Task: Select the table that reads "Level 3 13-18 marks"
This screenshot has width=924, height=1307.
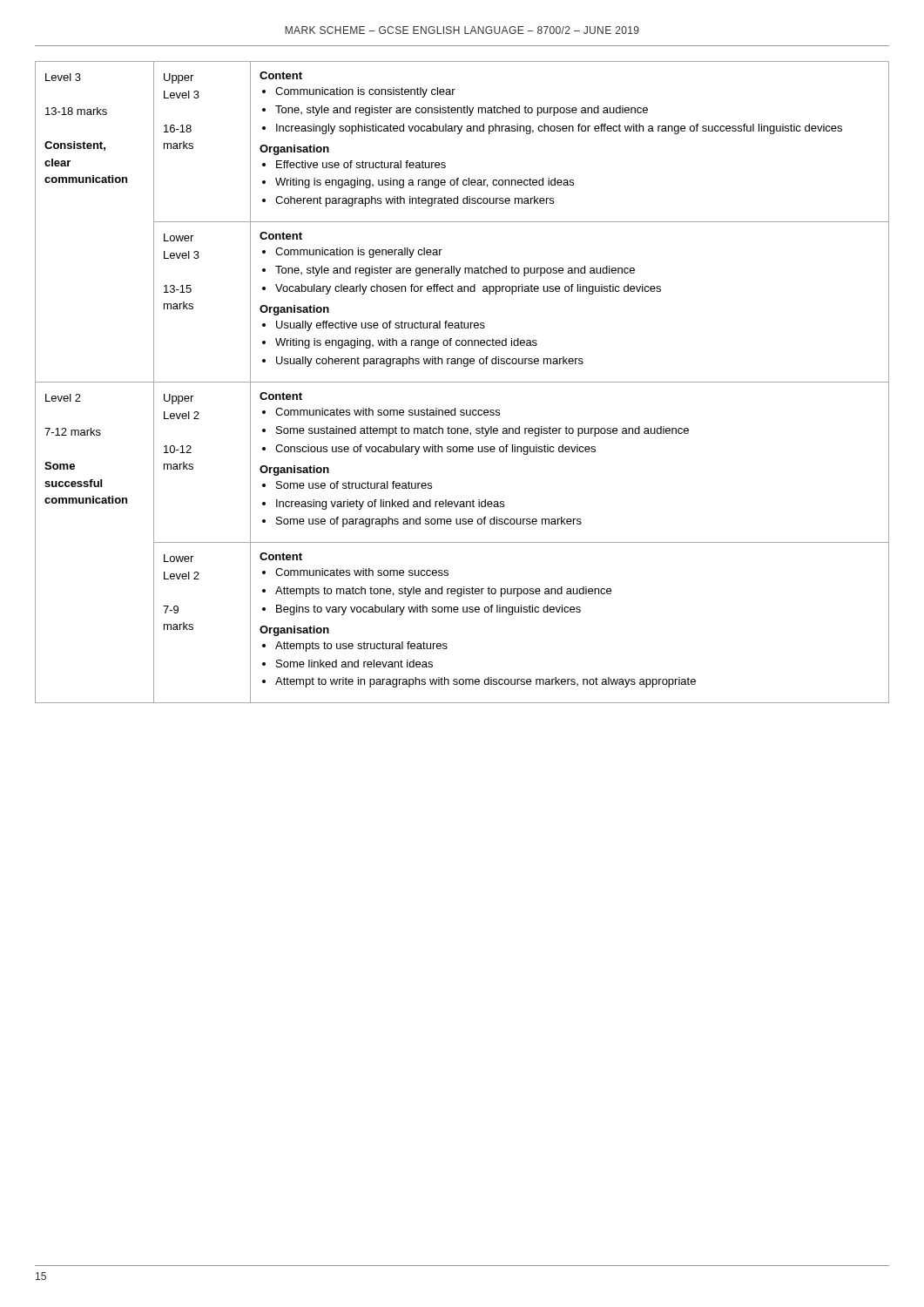Action: point(462,382)
